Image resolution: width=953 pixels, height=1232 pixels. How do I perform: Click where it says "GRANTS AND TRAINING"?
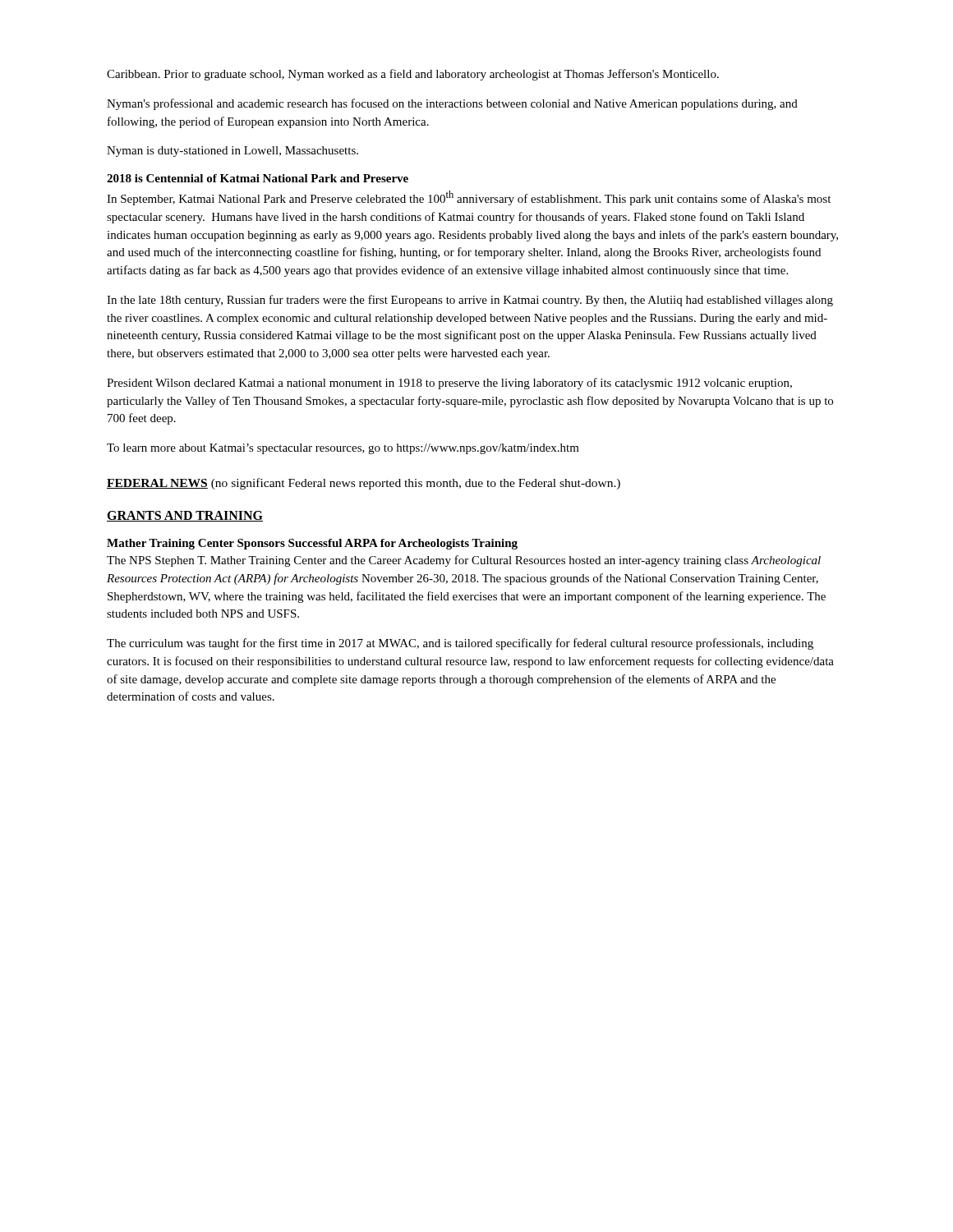pos(185,516)
